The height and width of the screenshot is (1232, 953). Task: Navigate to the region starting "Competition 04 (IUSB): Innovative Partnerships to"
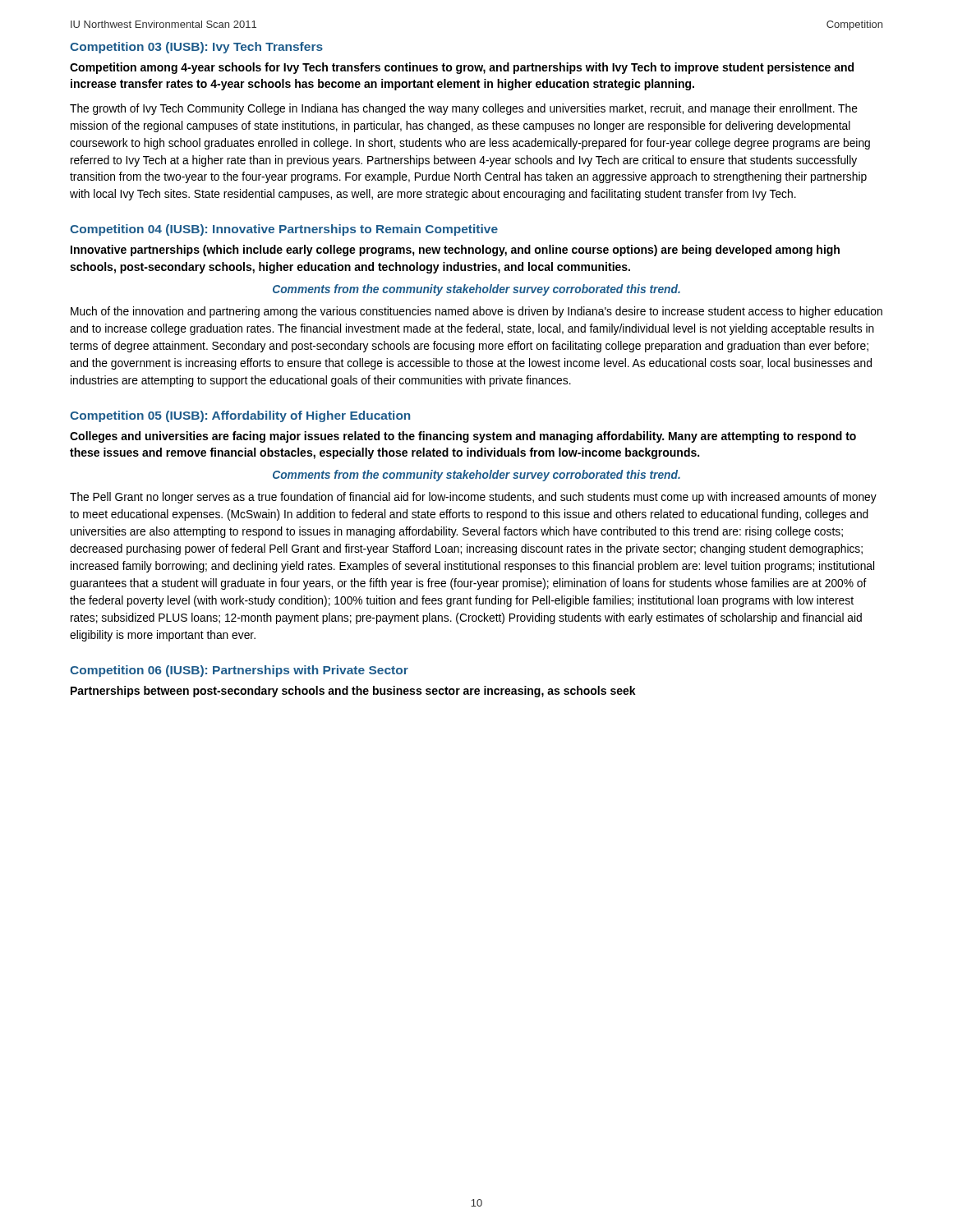click(x=284, y=229)
